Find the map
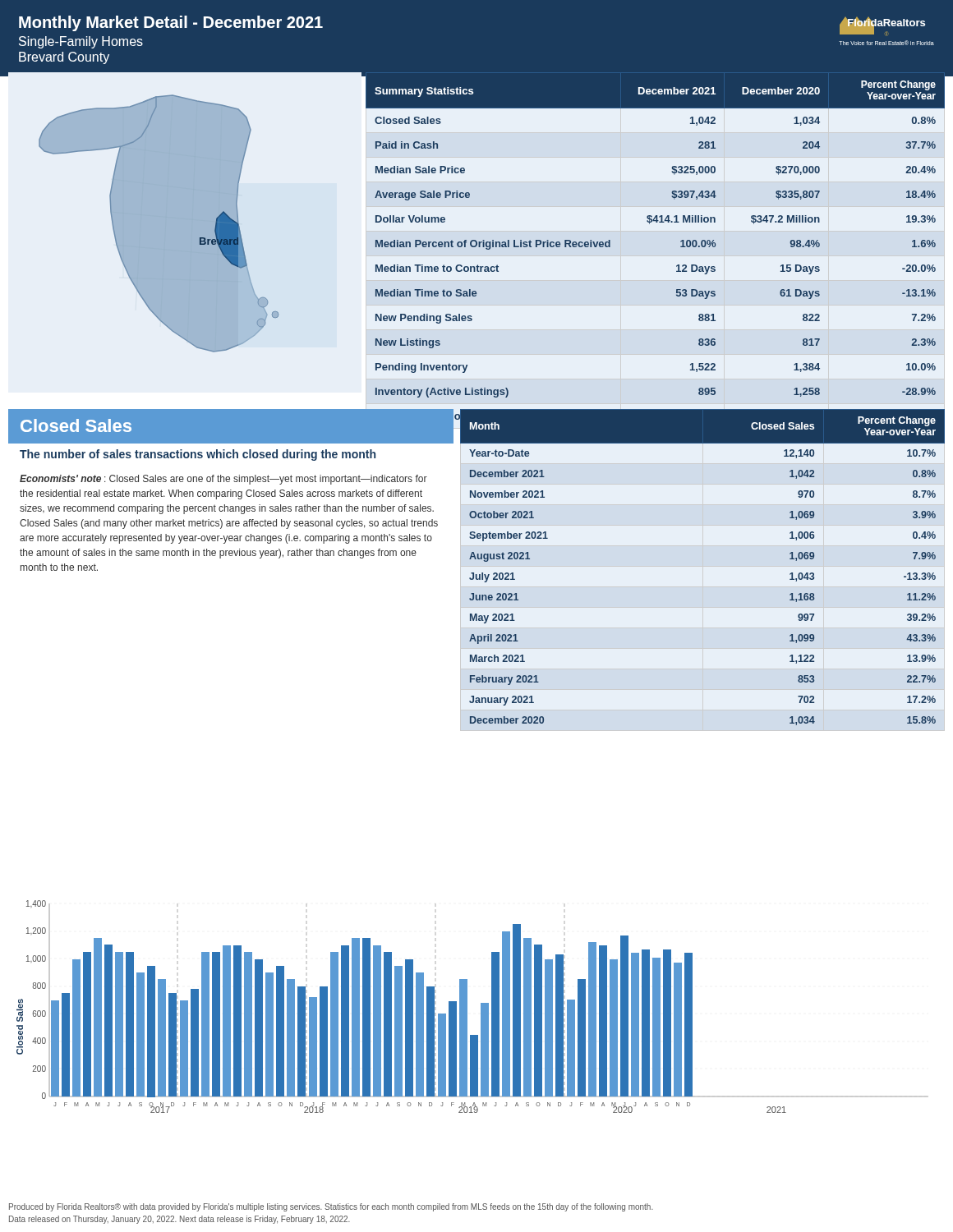Image resolution: width=953 pixels, height=1232 pixels. (185, 232)
